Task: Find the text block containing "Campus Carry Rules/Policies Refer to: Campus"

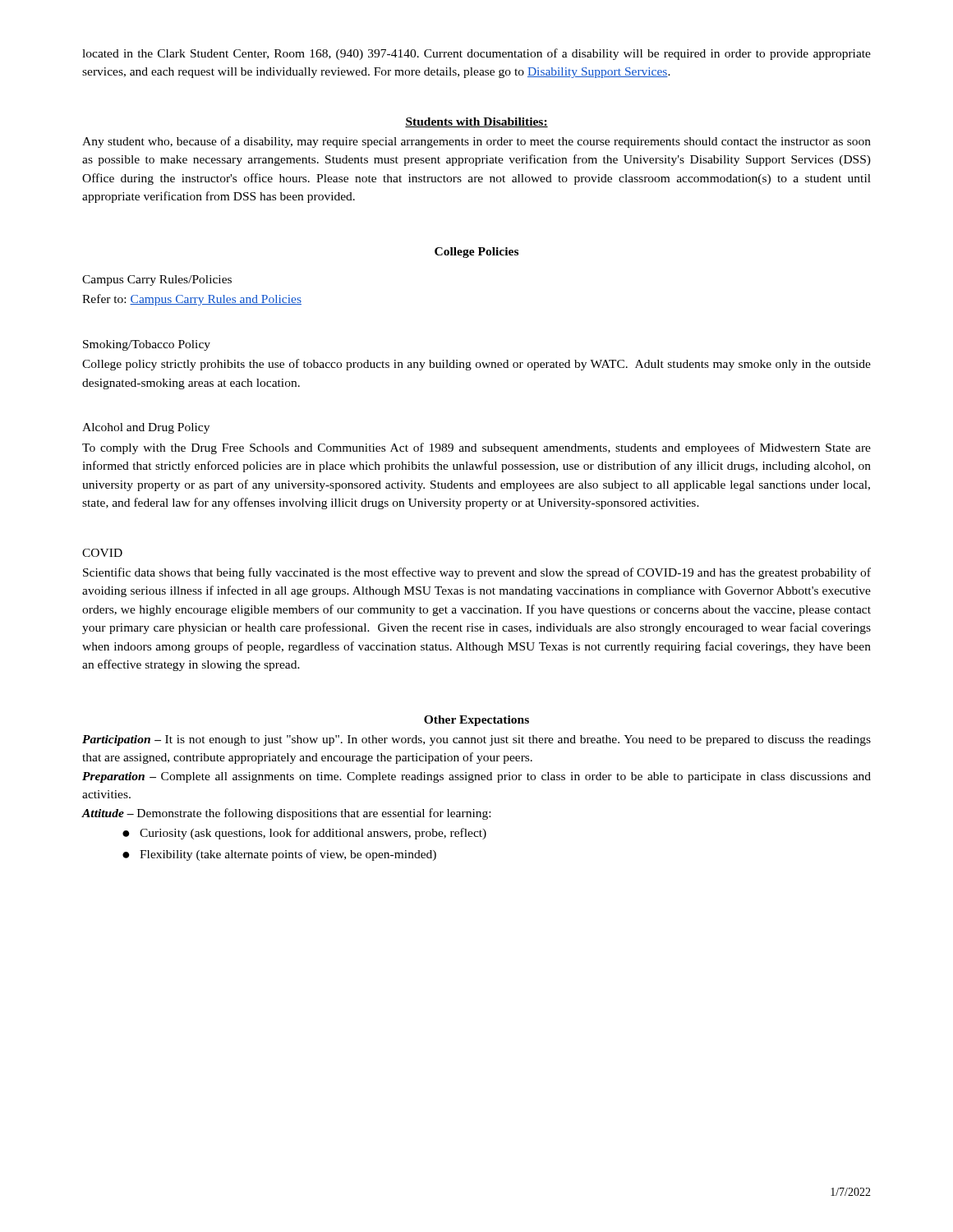Action: pos(157,280)
